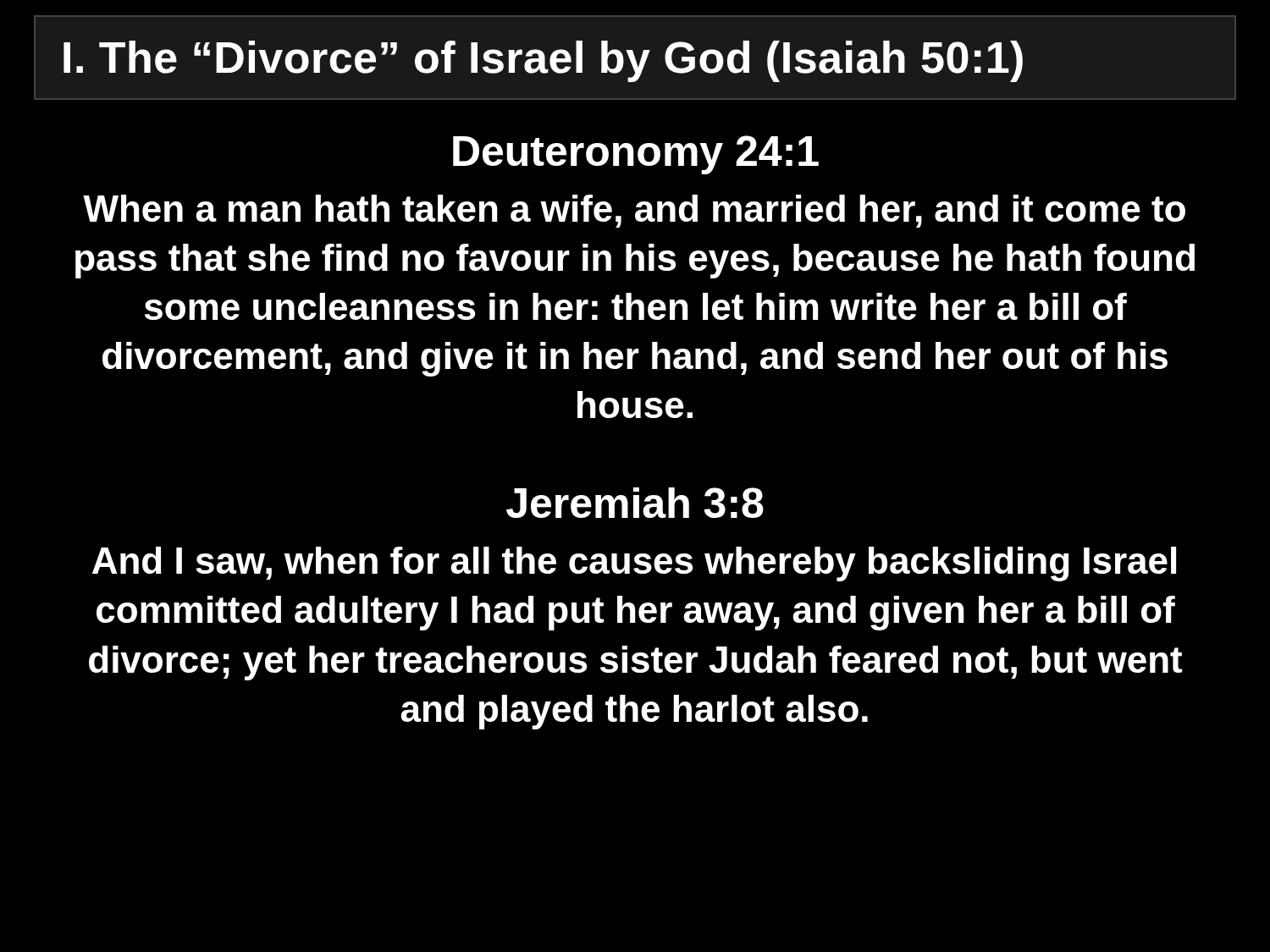The image size is (1270, 952).
Task: Point to the element starting "I. The “Divorce” of Israel by"
Action: (x=543, y=58)
